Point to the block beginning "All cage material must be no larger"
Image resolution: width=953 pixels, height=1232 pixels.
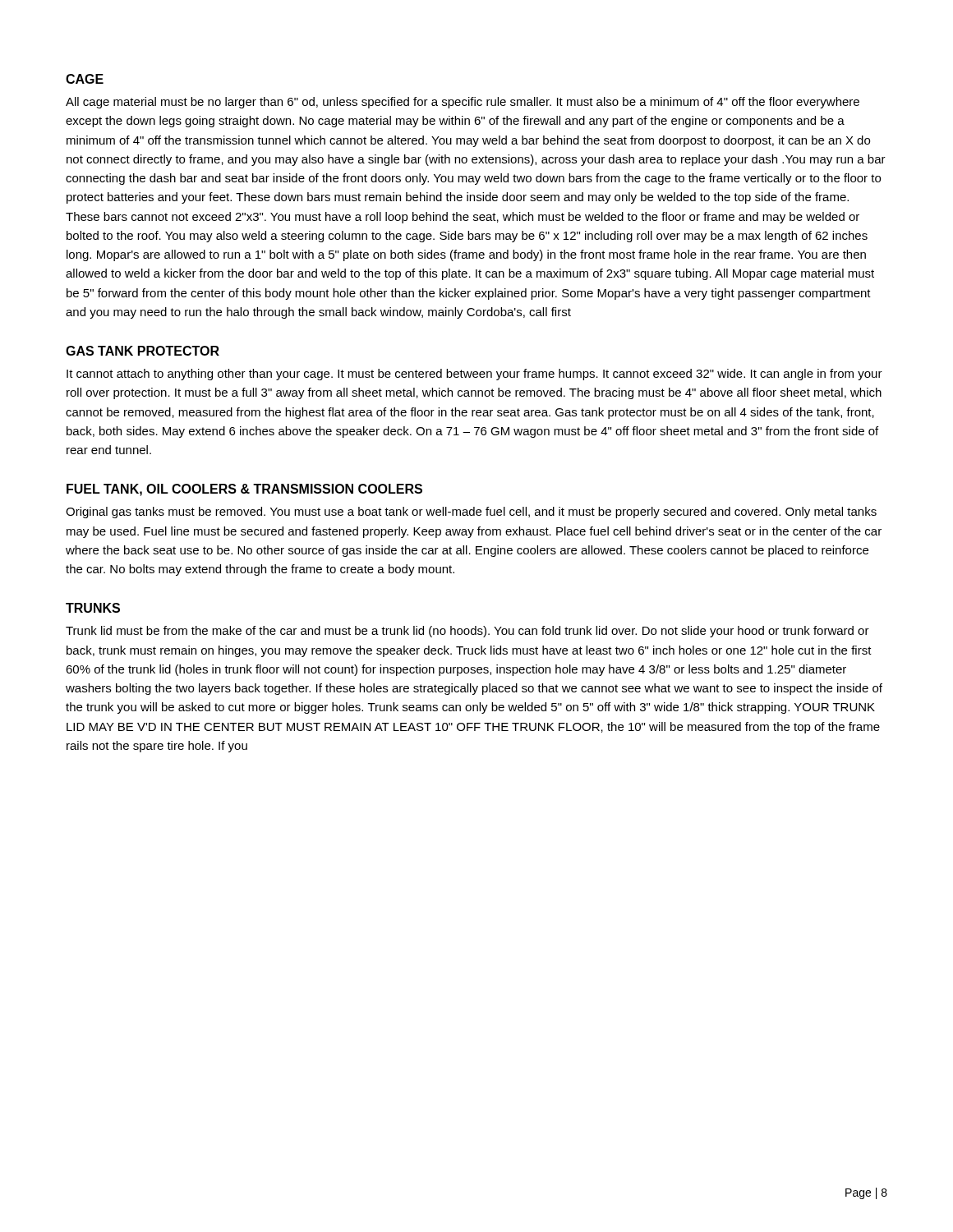[475, 206]
